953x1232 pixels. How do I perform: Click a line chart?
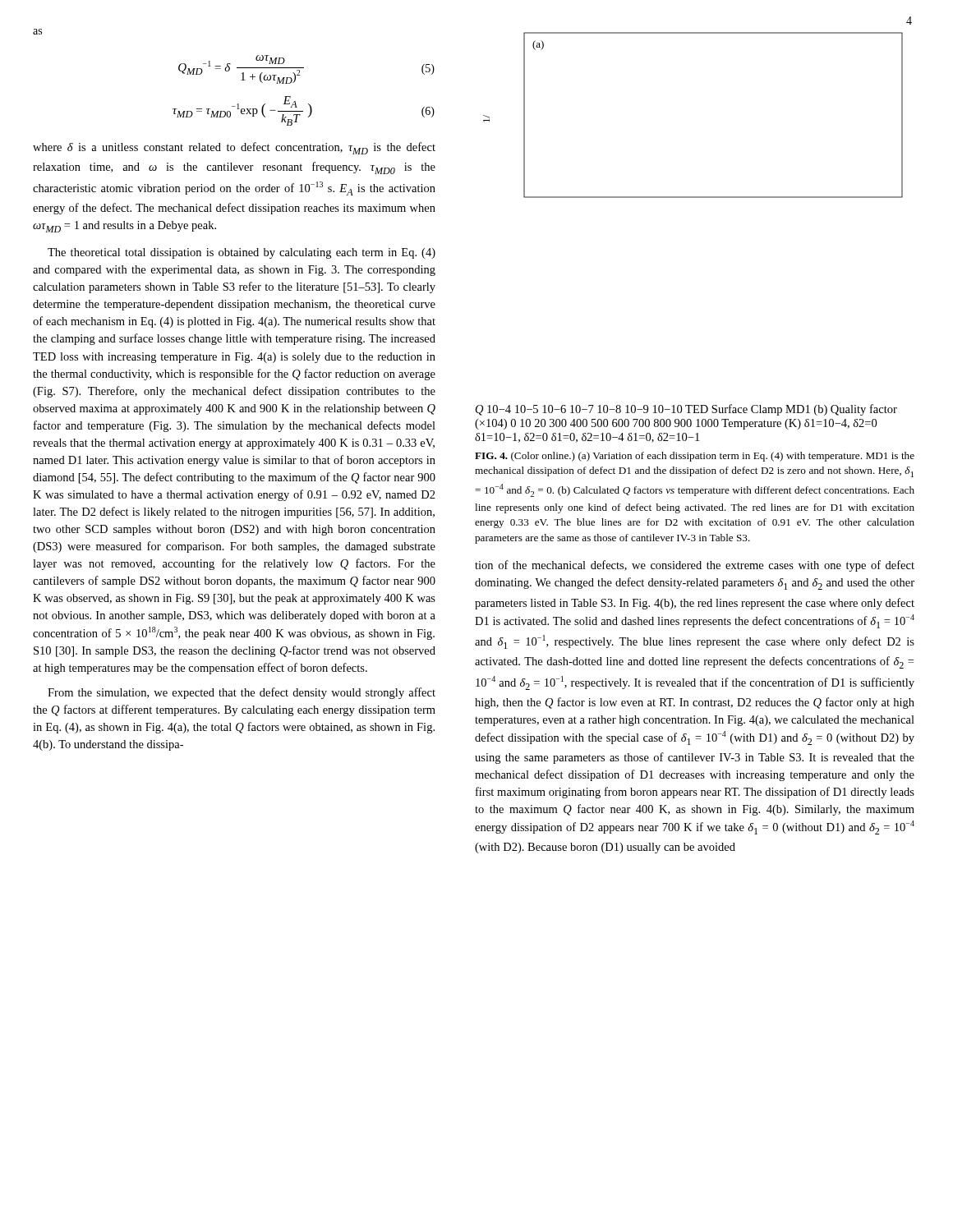tap(697, 235)
